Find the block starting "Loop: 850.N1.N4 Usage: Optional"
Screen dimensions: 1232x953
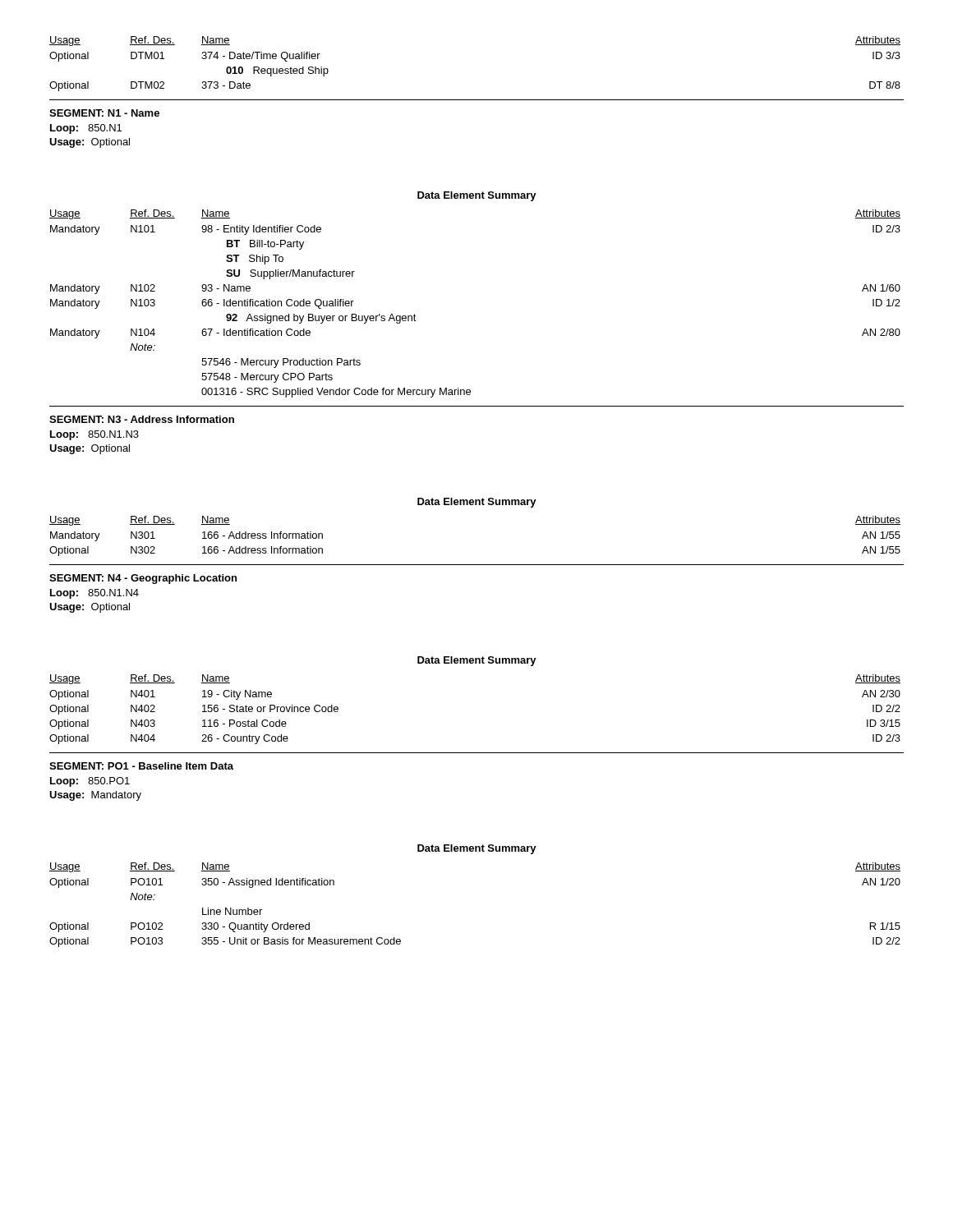(94, 594)
